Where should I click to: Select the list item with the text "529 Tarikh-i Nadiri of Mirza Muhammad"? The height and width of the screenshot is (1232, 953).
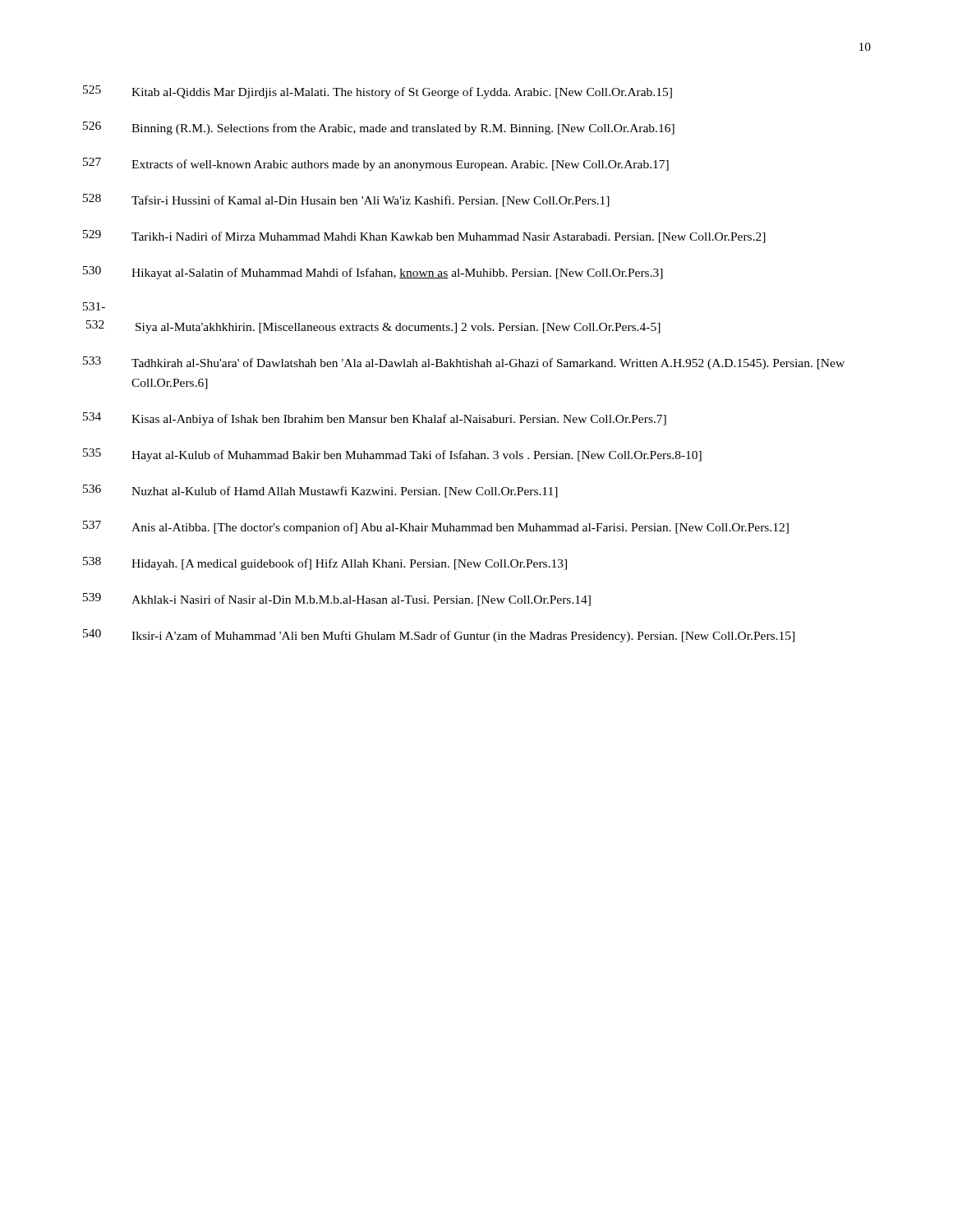(x=476, y=237)
